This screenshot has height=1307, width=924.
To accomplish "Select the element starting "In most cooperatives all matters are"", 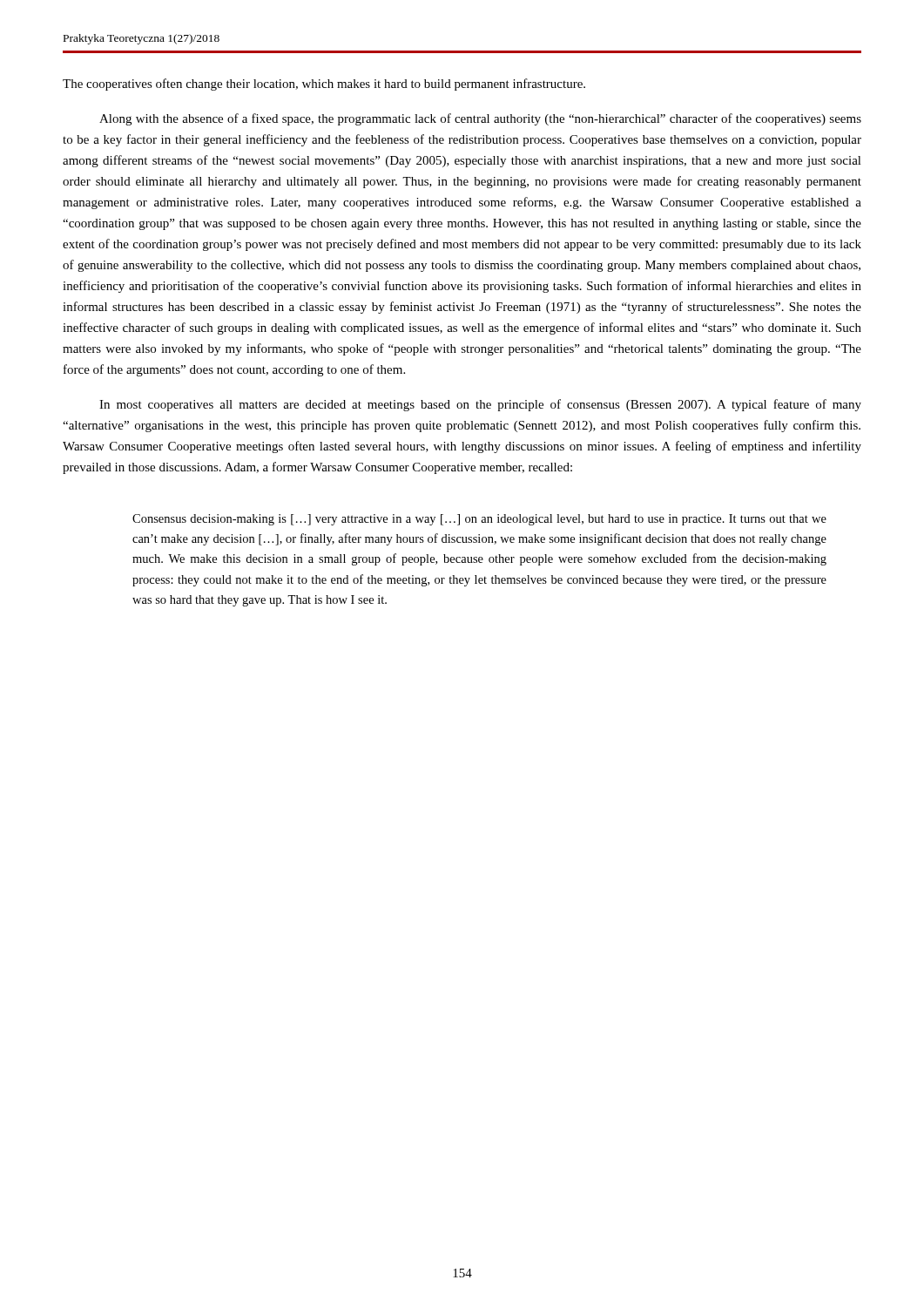I will coord(462,436).
